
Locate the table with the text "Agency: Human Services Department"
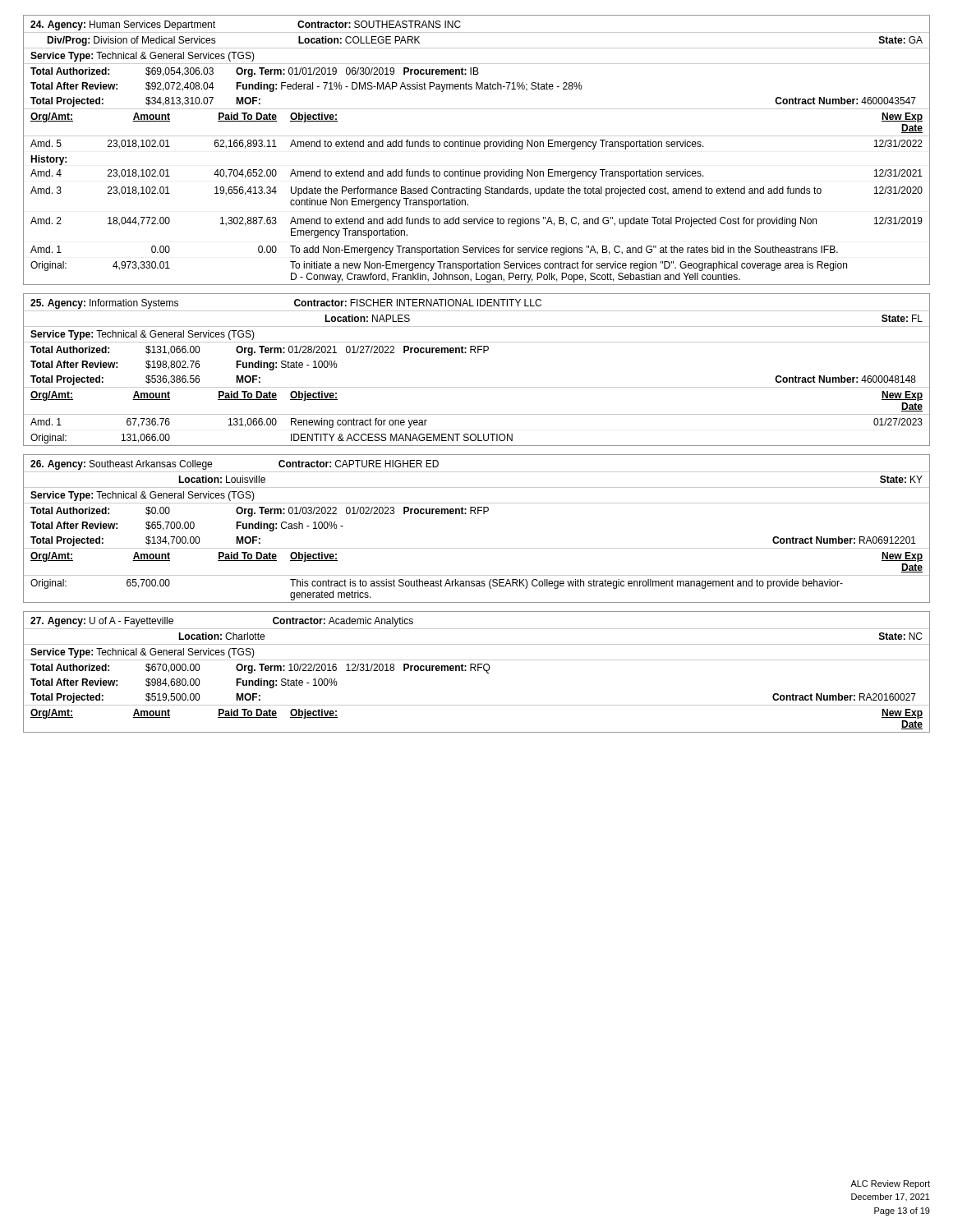click(476, 150)
